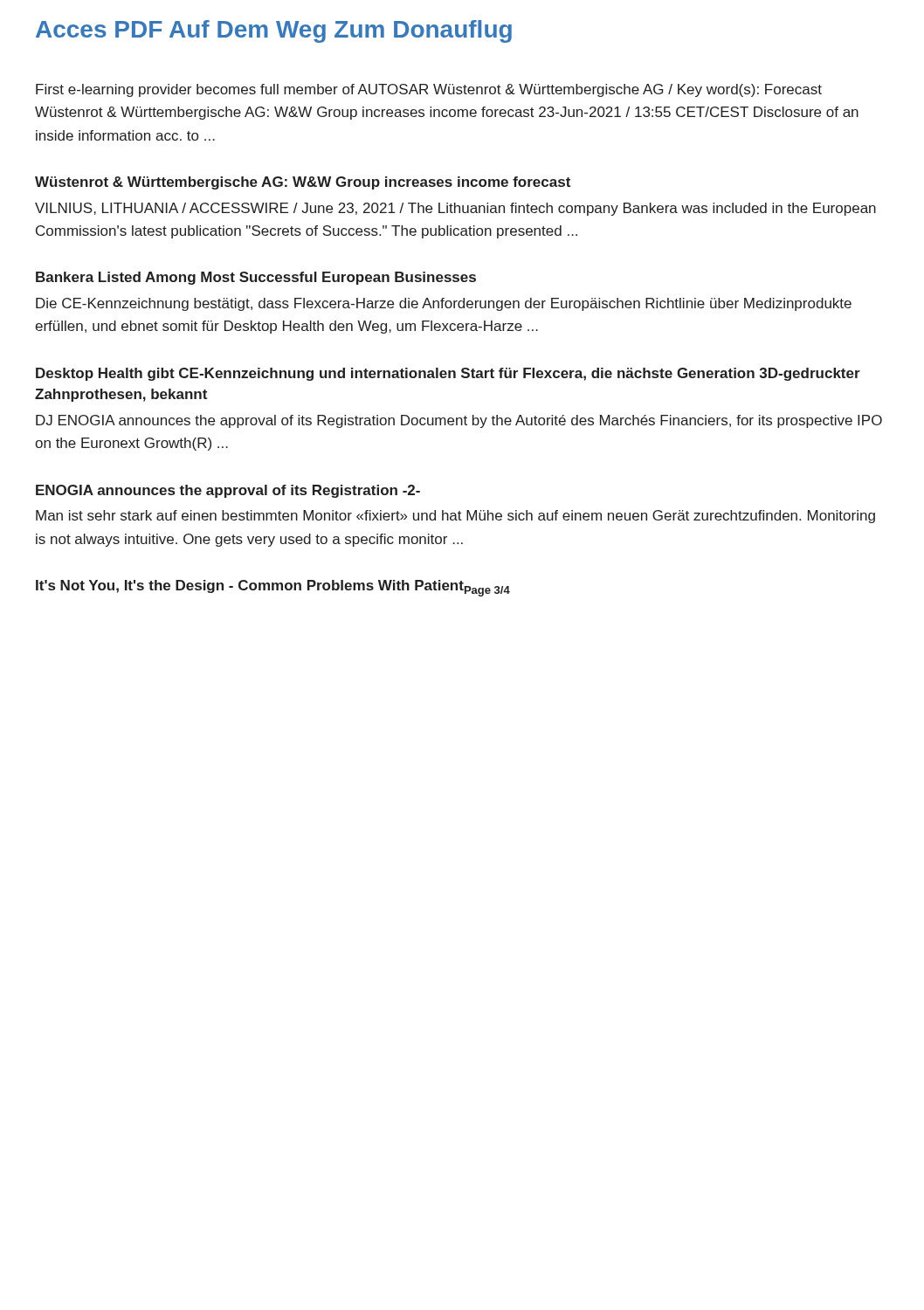Click on the text block that reads "VILNIUS, LITHUANIA / ACCESSWIRE / June"
Screen dimensions: 1310x924
[x=456, y=219]
